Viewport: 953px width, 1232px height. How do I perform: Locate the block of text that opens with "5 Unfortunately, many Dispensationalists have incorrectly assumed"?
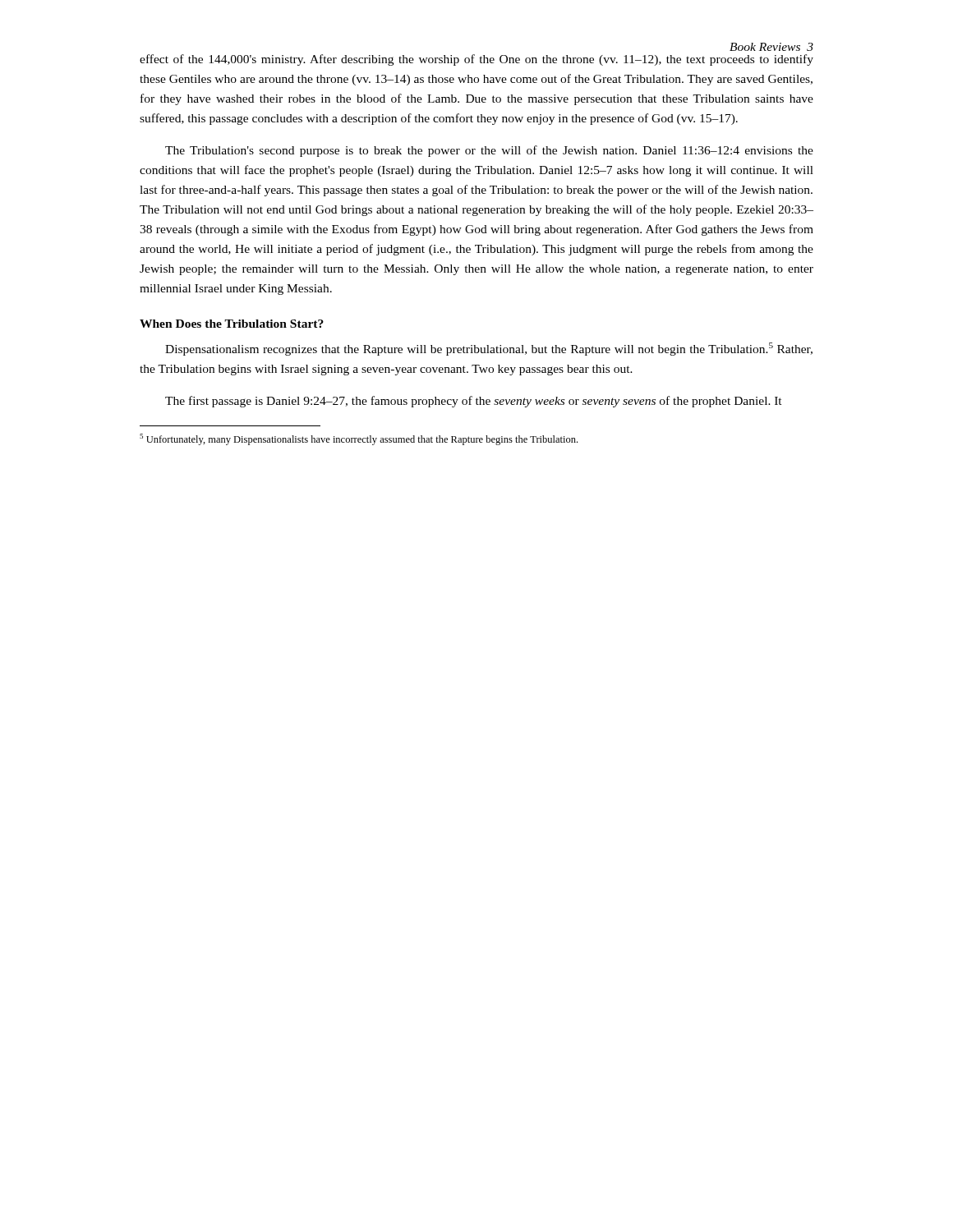pos(359,439)
